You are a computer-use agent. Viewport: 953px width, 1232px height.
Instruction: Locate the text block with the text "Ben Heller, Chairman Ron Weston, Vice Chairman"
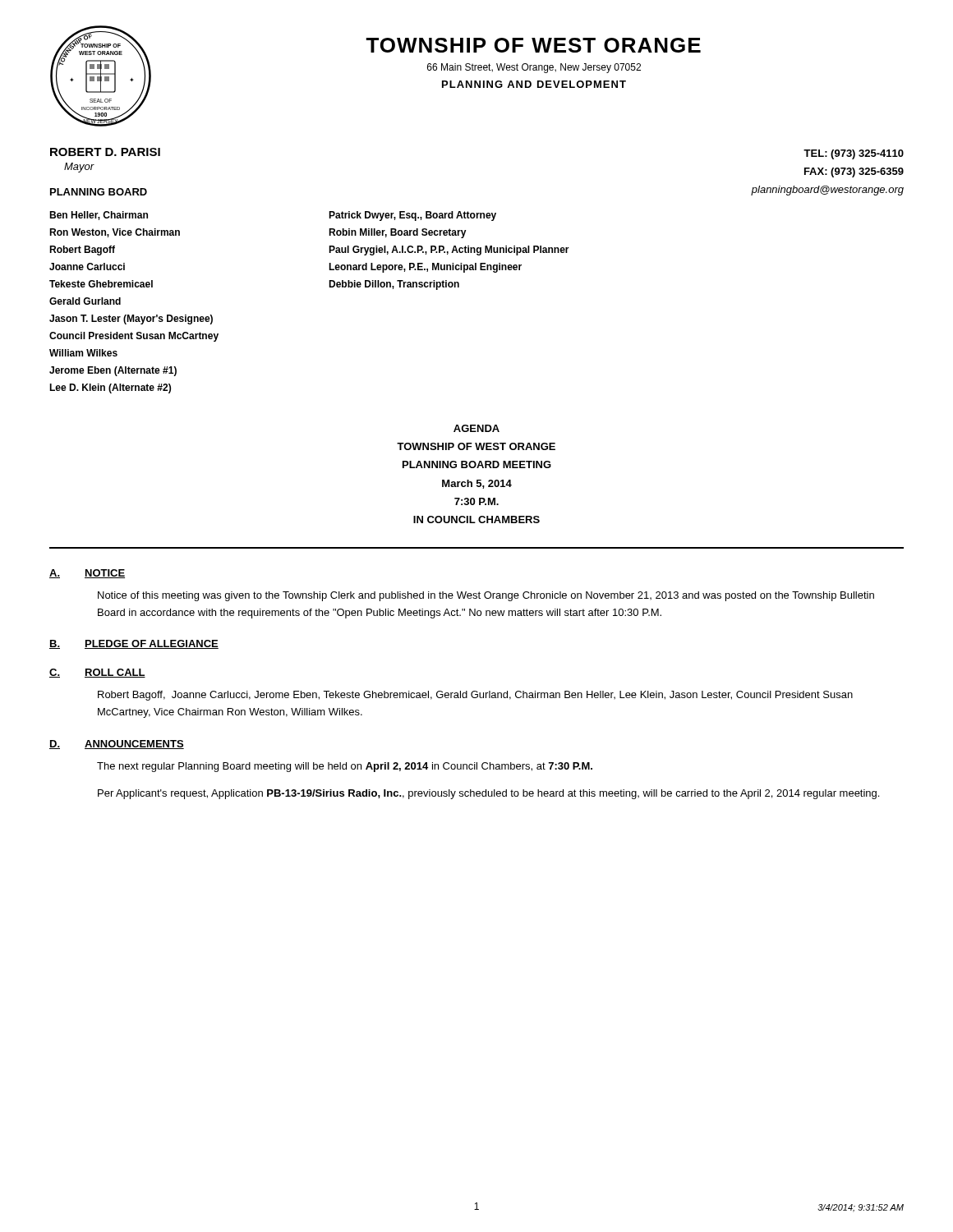(x=99, y=216)
